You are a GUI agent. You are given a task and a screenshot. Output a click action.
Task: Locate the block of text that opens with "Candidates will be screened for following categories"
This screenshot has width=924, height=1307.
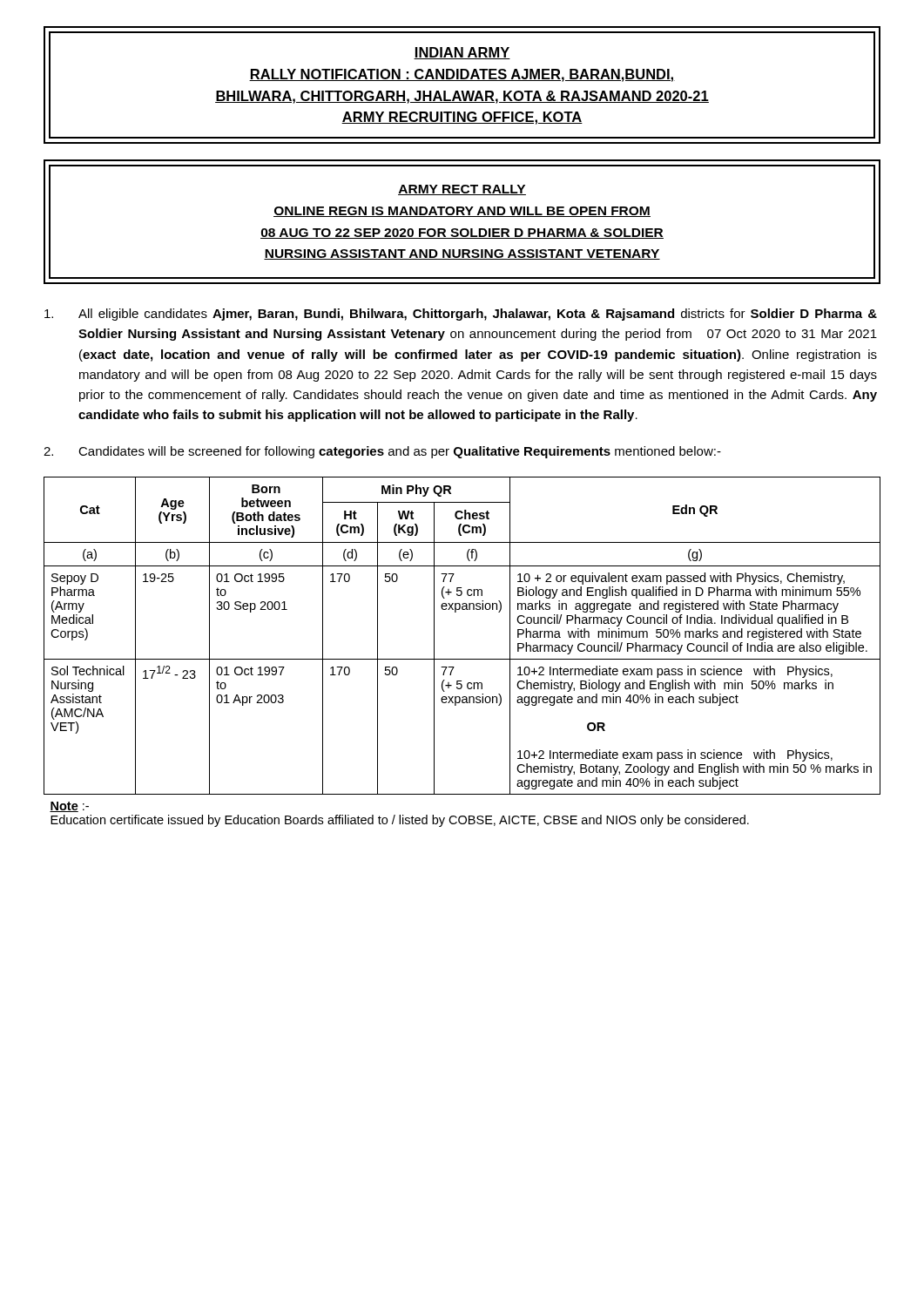pyautogui.click(x=460, y=451)
